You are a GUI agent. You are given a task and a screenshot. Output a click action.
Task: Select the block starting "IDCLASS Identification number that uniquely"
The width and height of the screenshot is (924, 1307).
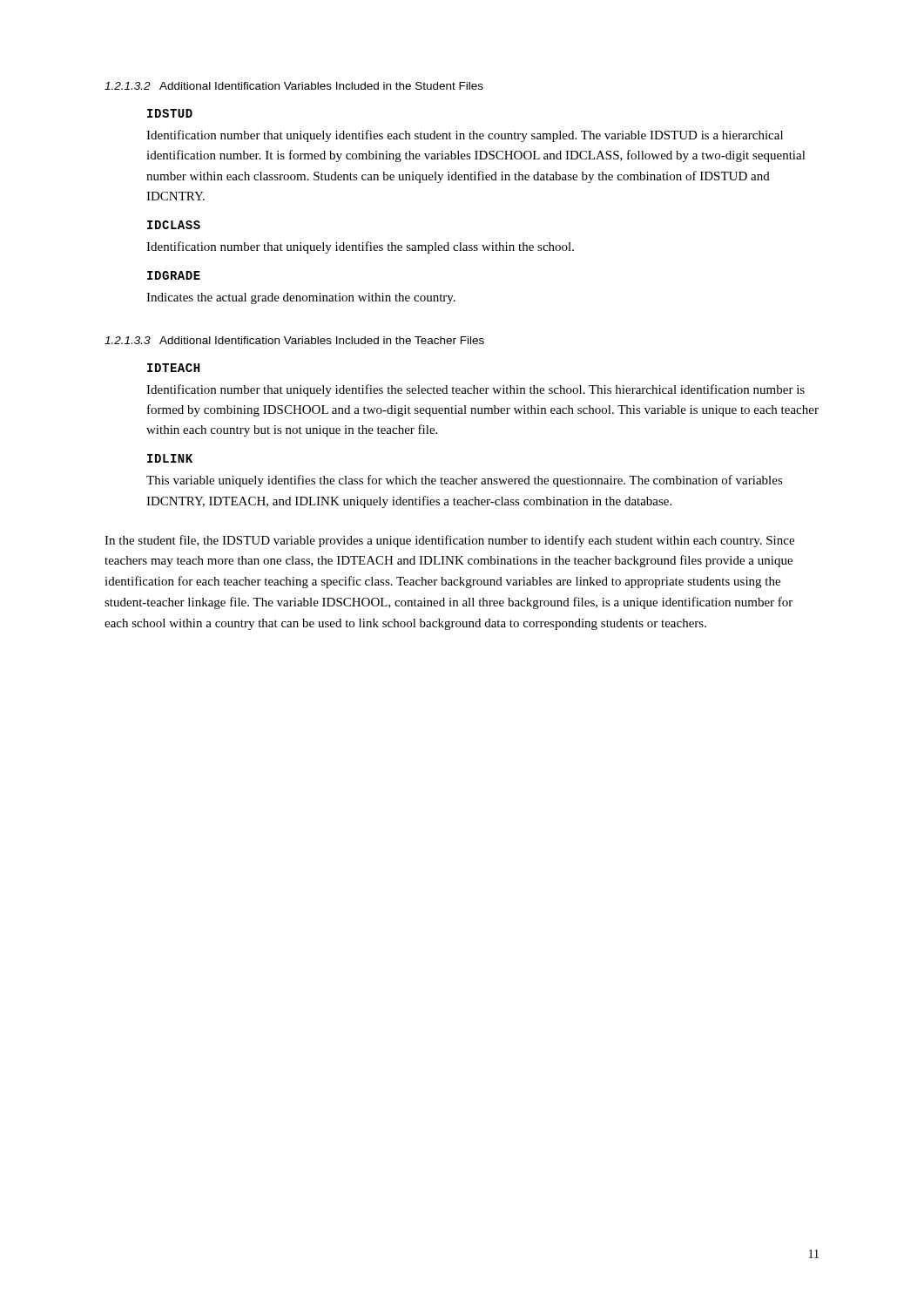(x=483, y=238)
